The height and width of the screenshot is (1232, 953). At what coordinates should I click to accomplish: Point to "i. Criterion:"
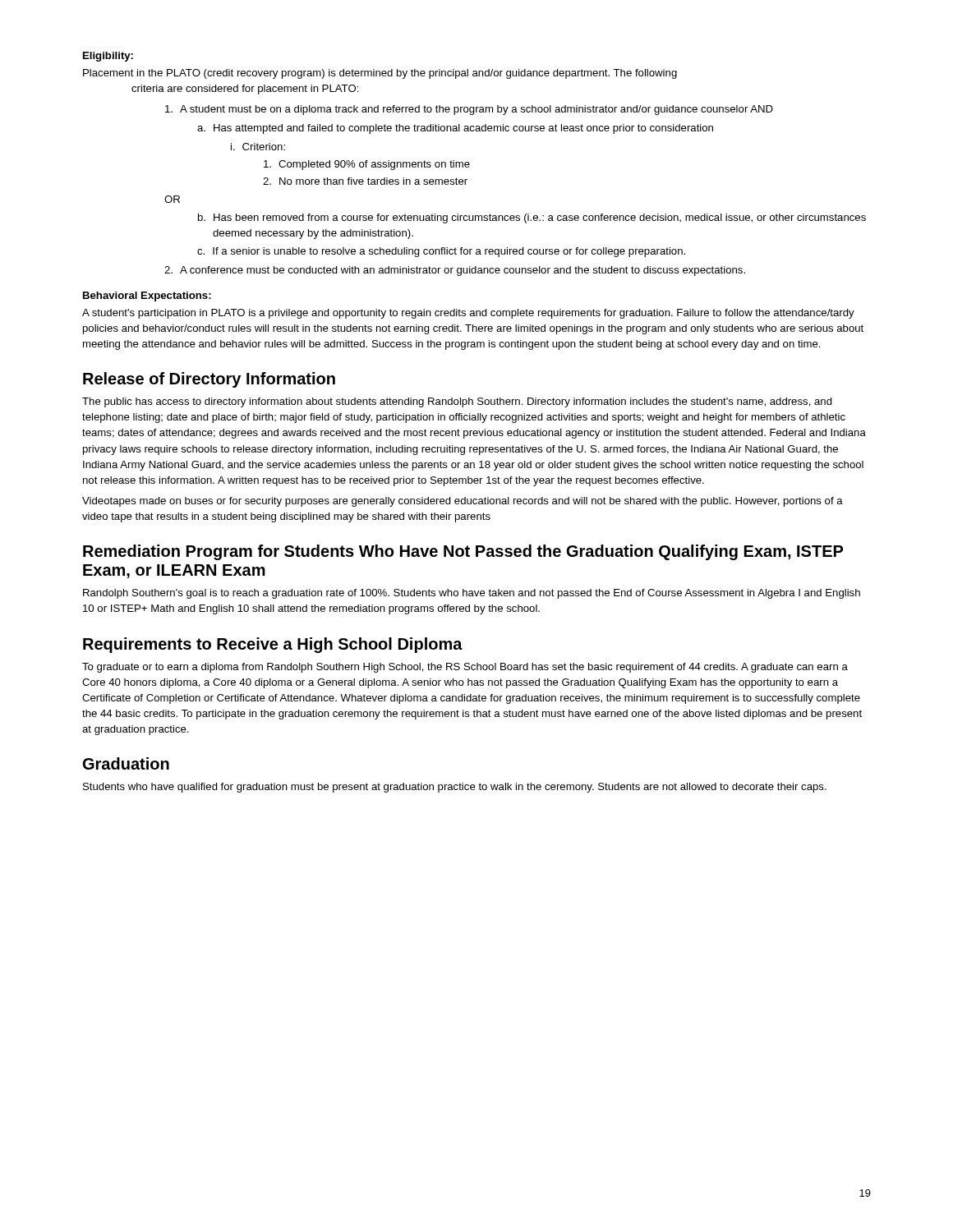click(x=258, y=146)
